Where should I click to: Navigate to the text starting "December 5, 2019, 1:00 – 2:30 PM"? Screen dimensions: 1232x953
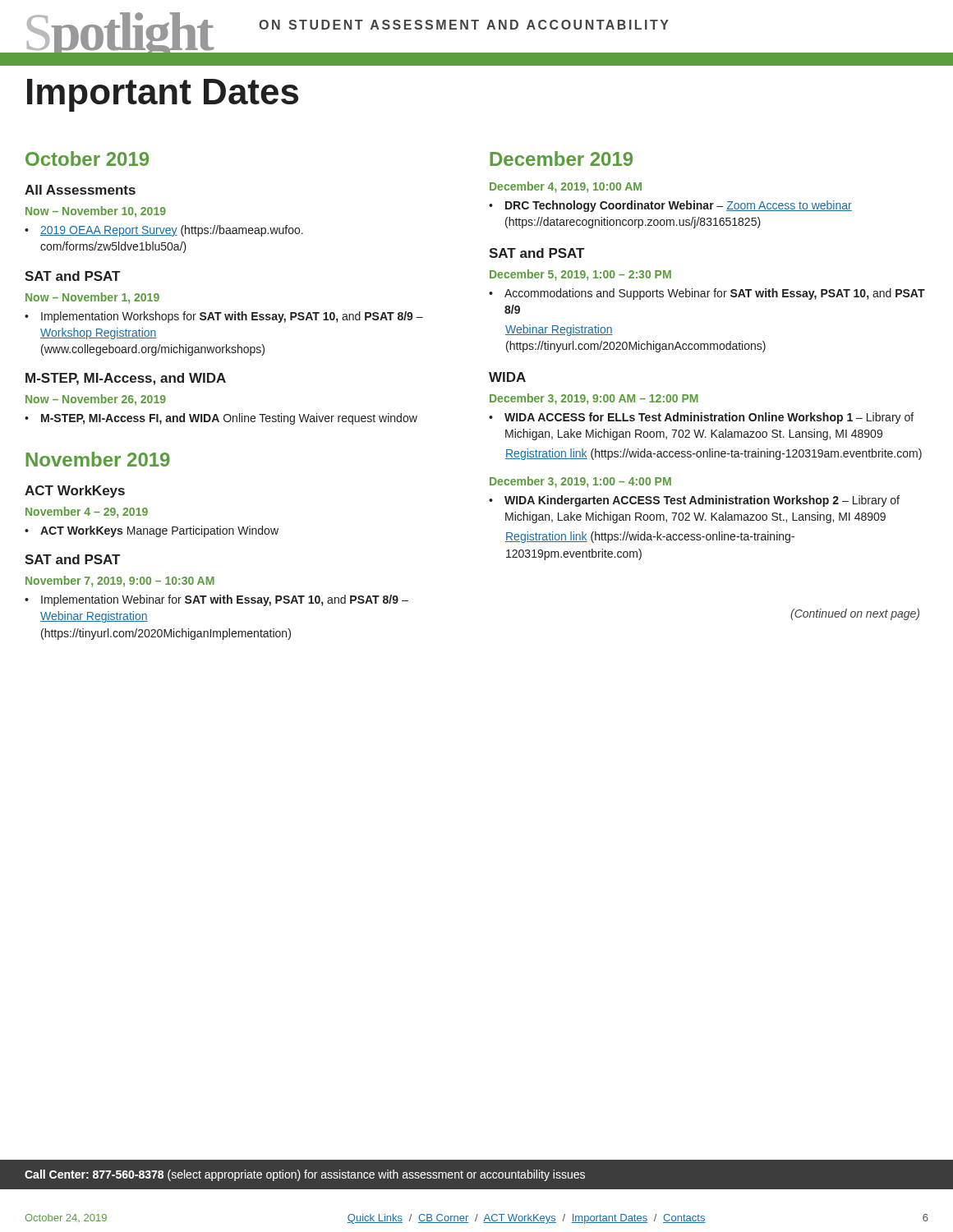click(580, 274)
